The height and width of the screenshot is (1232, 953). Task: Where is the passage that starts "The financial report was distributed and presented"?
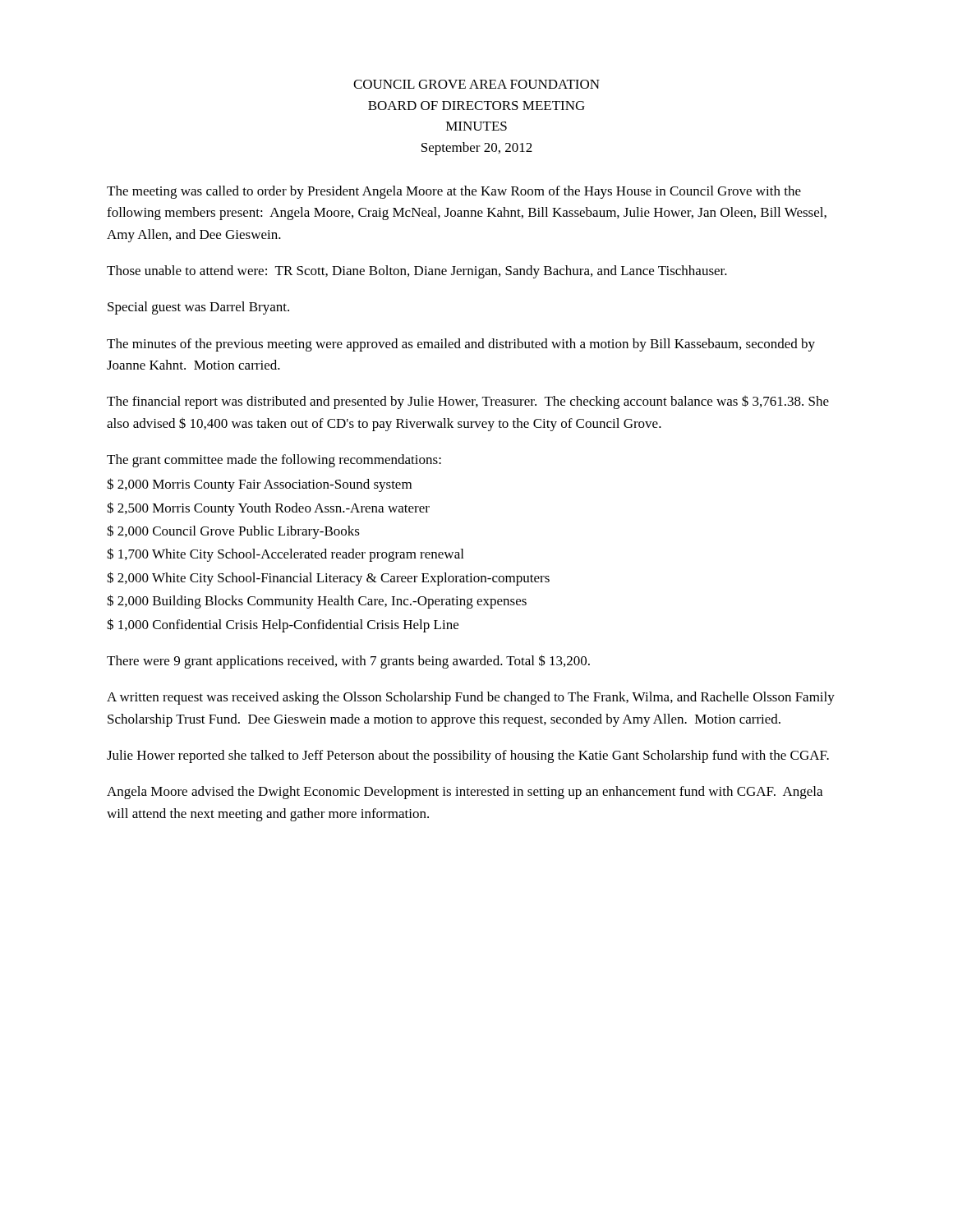coord(468,412)
